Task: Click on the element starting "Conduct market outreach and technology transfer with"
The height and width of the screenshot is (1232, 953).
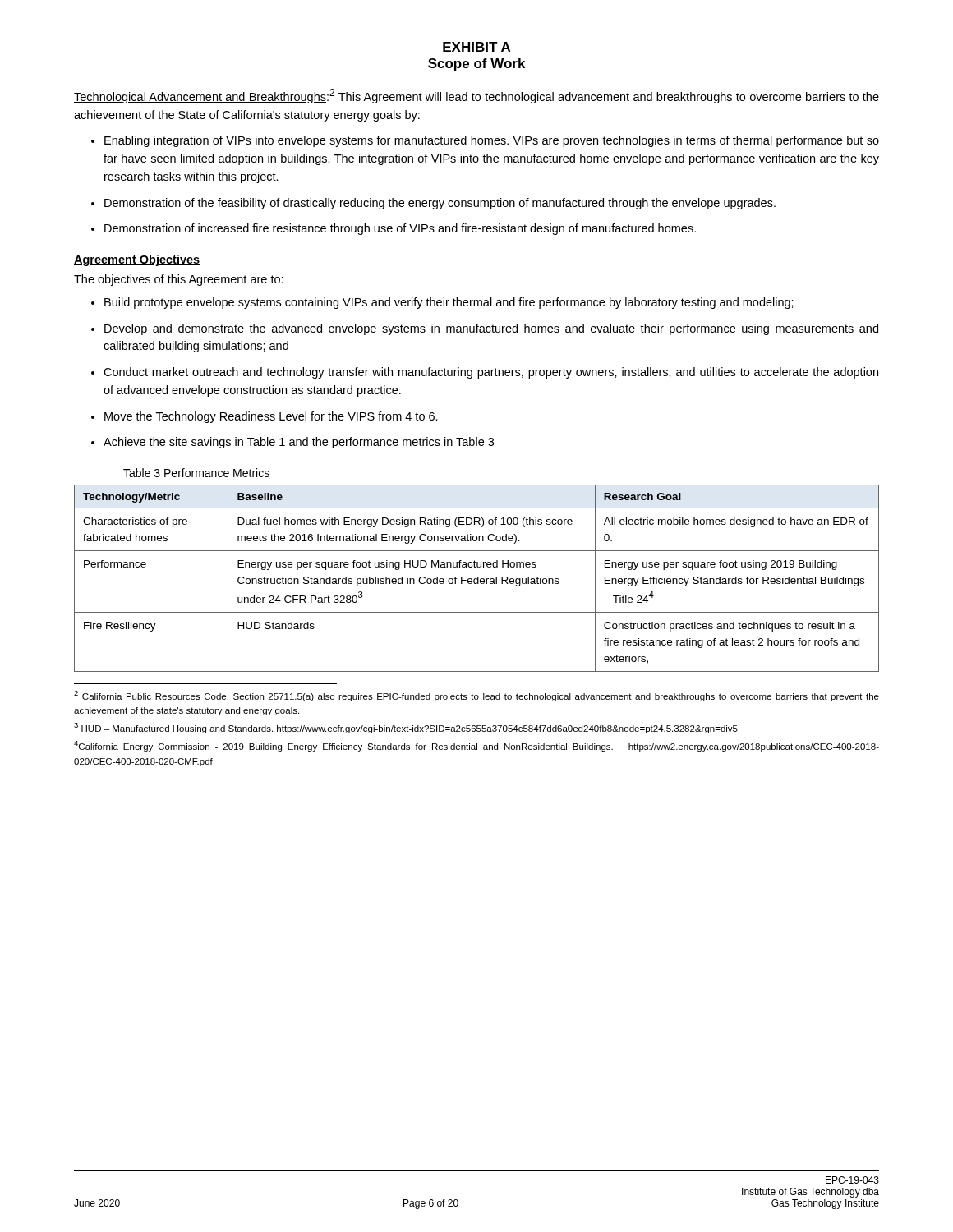Action: pyautogui.click(x=476, y=382)
